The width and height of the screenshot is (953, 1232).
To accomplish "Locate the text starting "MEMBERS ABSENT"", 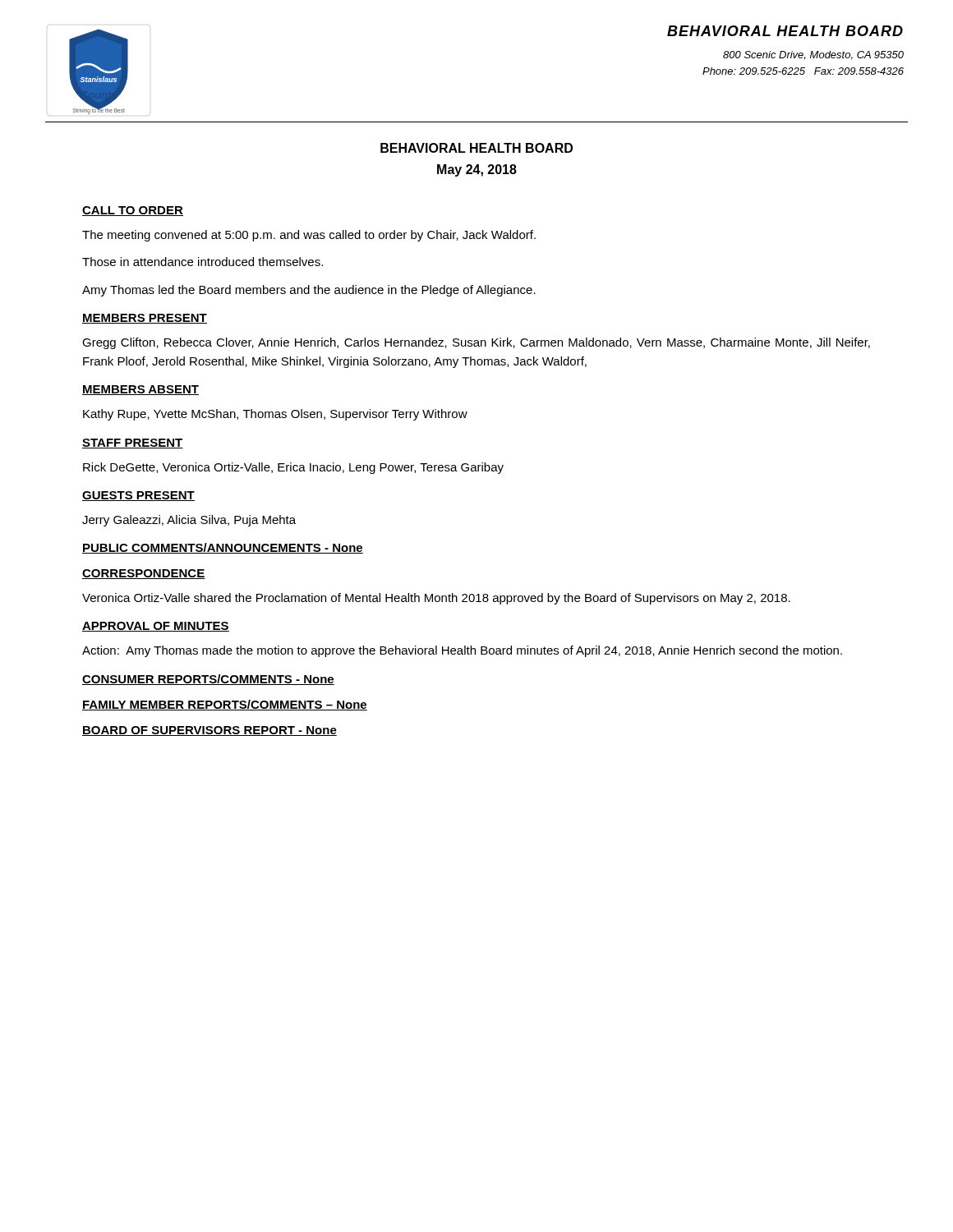I will point(140,389).
